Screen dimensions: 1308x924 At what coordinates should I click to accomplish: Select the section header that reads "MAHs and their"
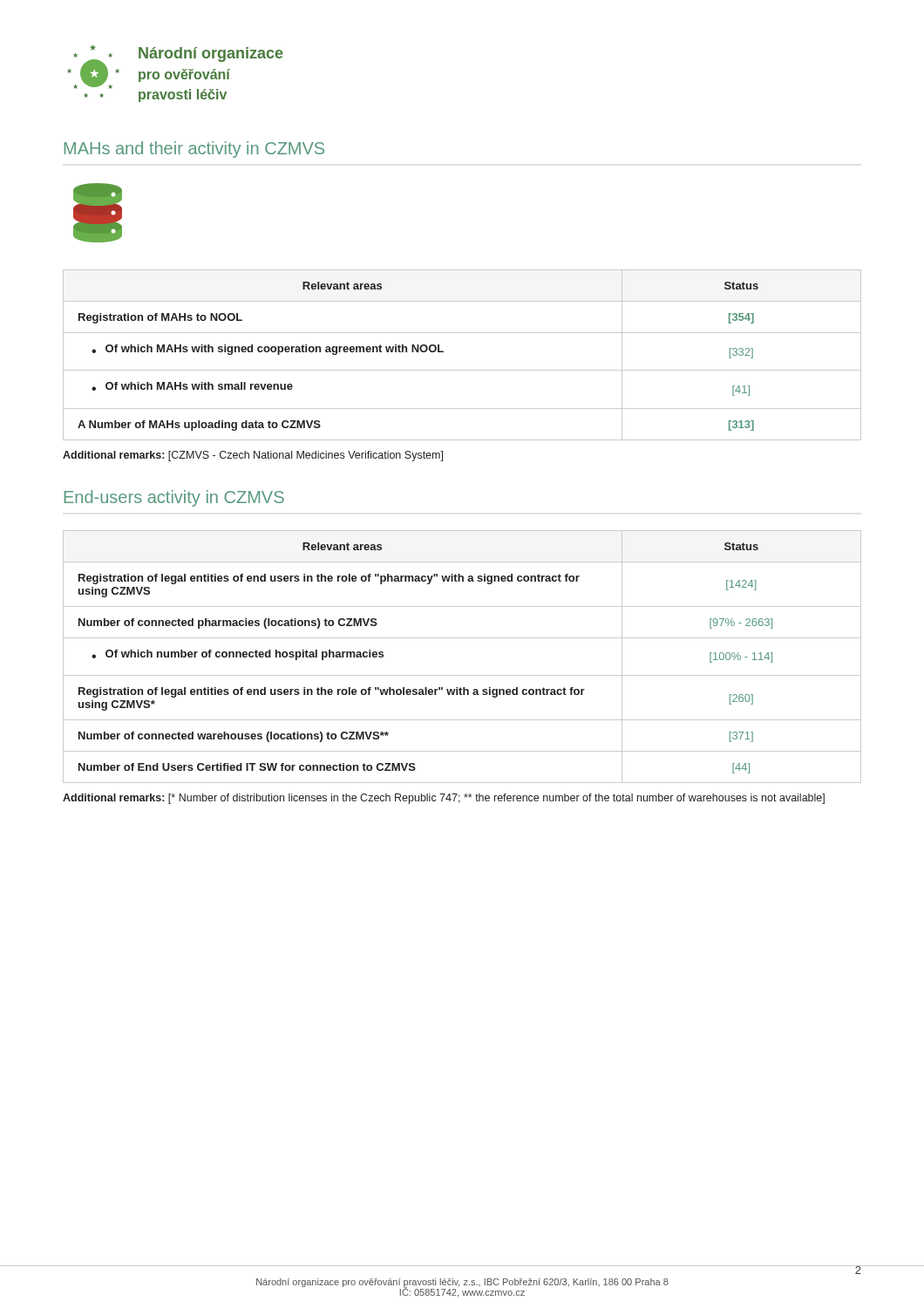coord(194,148)
